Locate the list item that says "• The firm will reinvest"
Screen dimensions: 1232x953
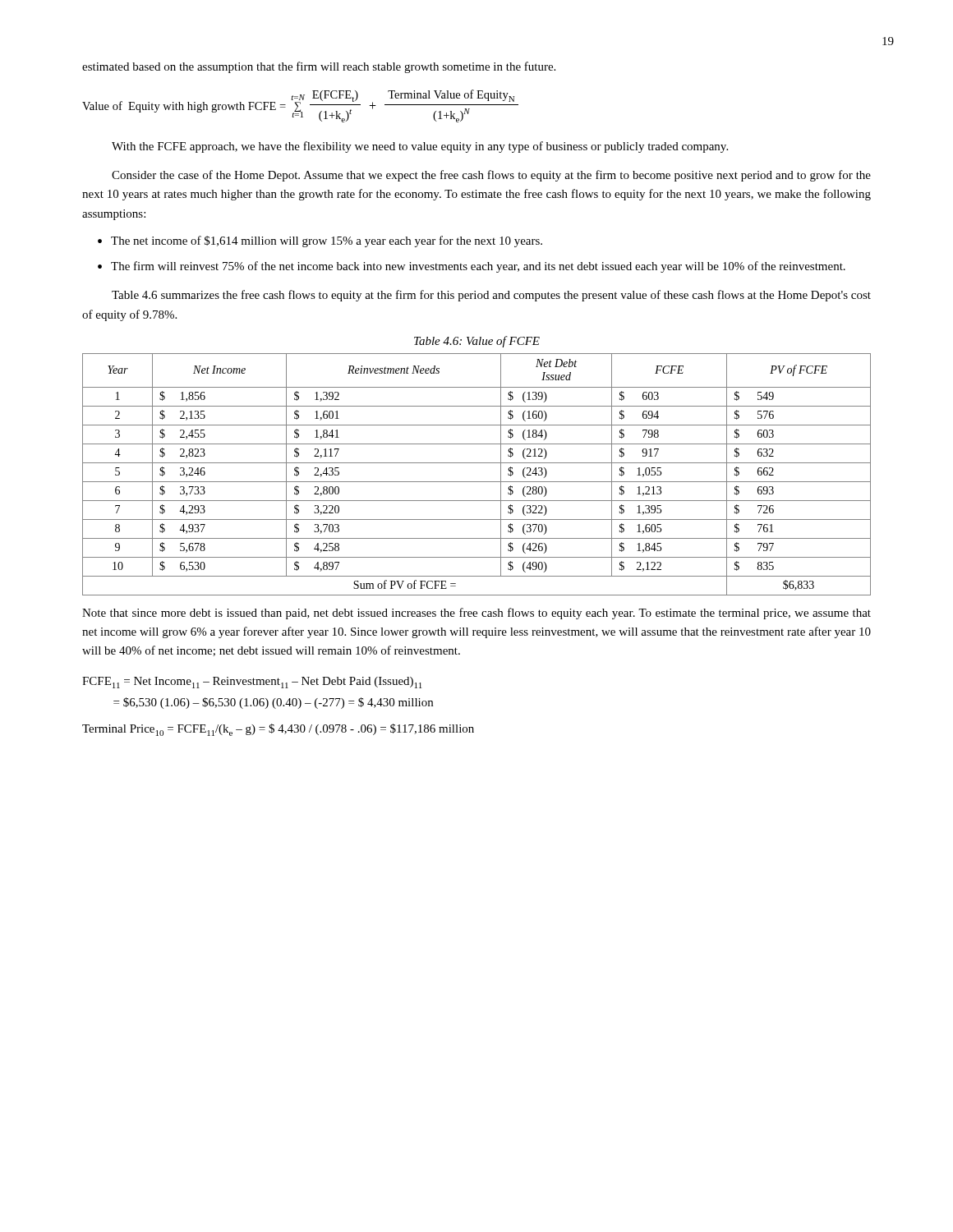484,267
